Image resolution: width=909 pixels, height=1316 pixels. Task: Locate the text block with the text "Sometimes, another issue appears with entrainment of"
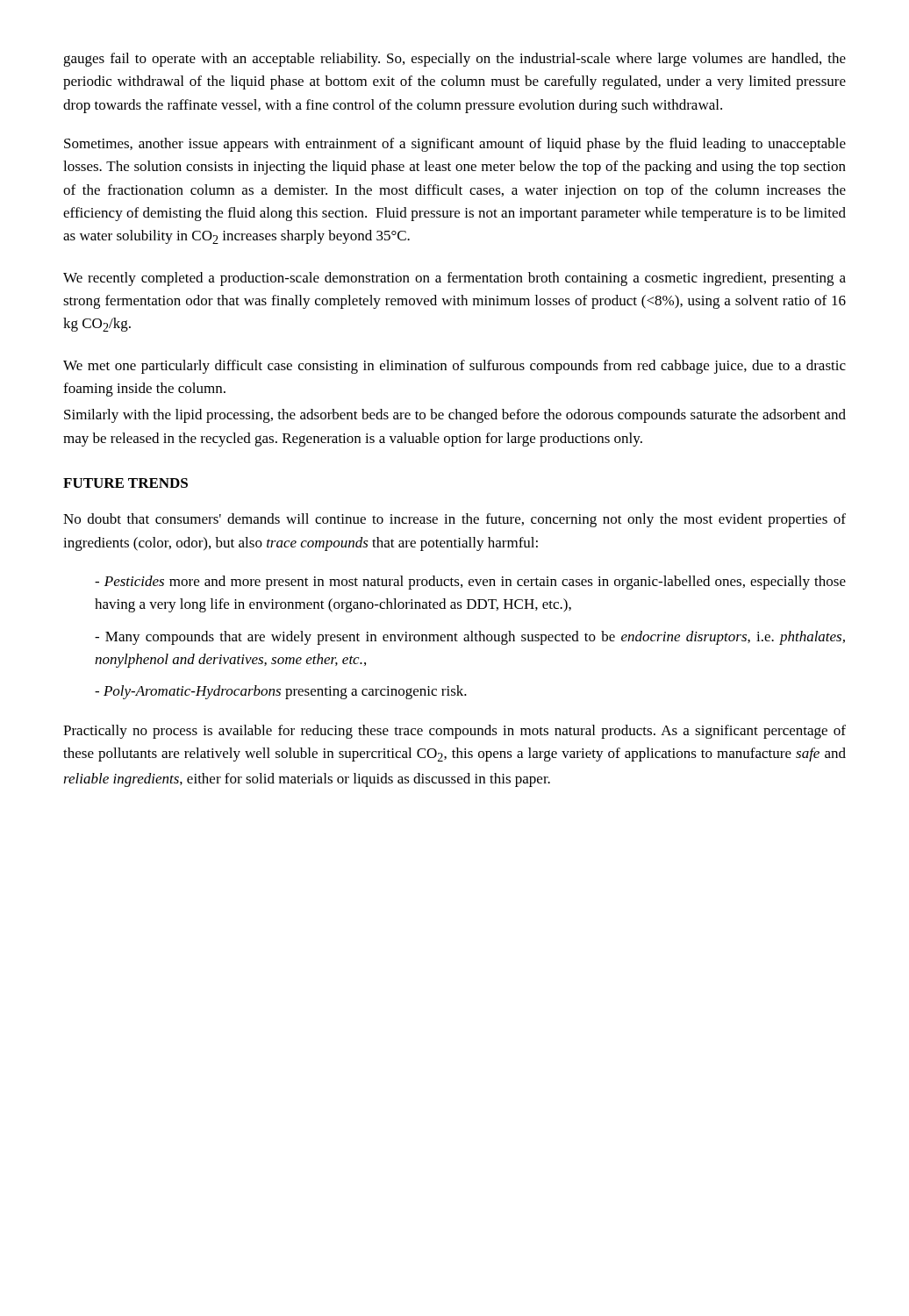(454, 192)
